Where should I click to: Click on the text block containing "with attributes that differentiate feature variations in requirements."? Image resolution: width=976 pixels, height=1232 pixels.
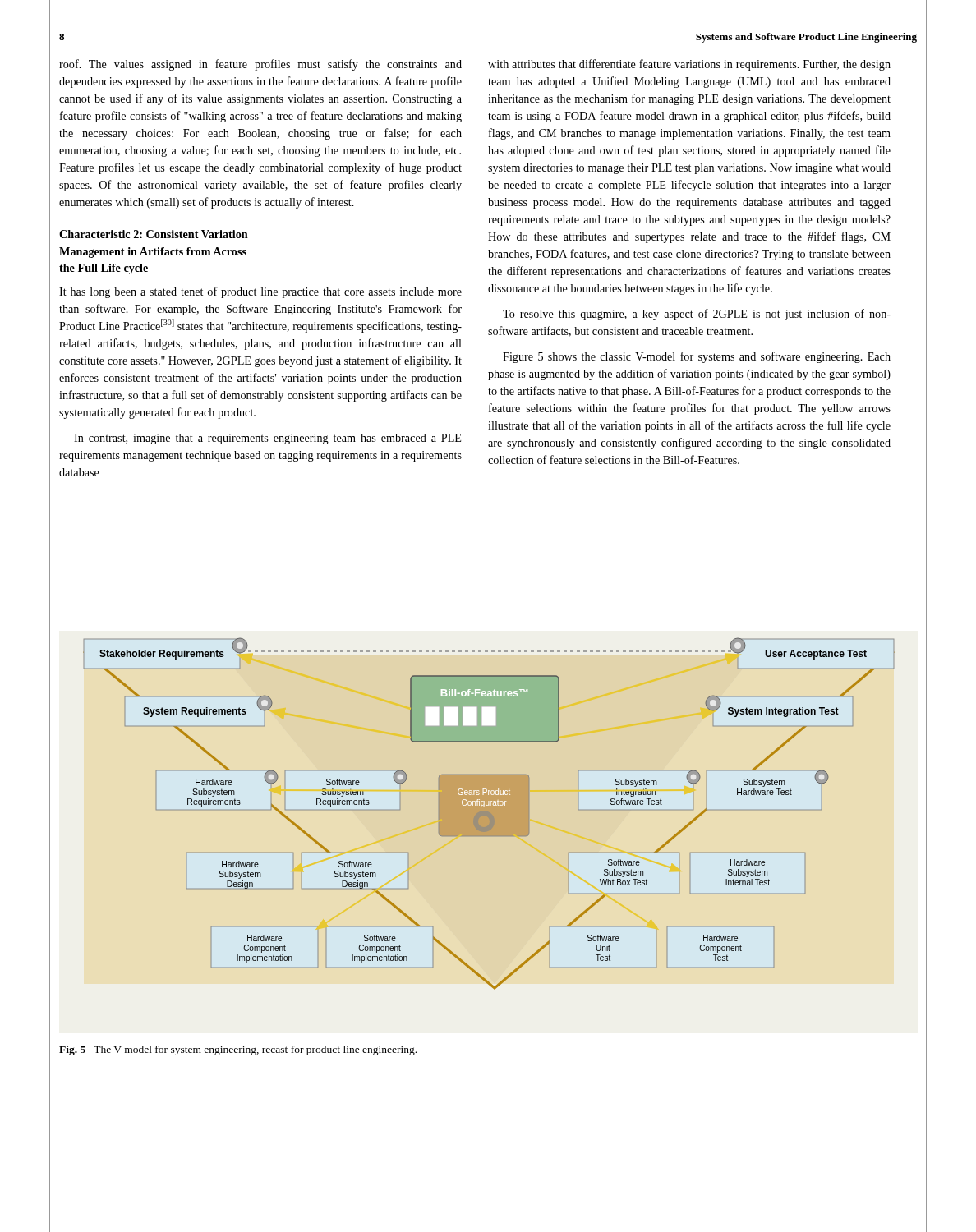click(x=689, y=176)
